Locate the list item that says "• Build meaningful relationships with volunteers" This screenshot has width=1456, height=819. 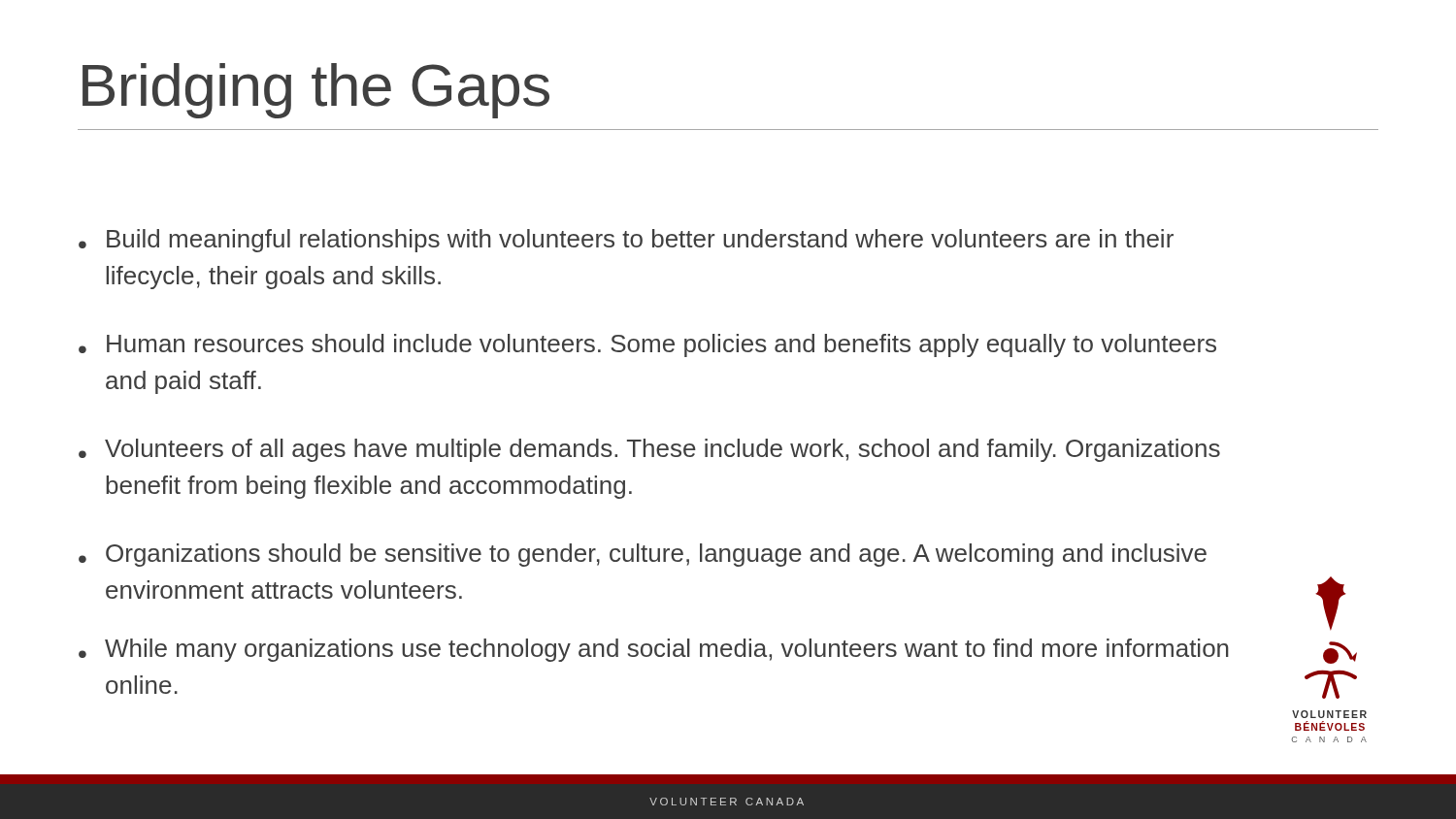pyautogui.click(x=670, y=258)
